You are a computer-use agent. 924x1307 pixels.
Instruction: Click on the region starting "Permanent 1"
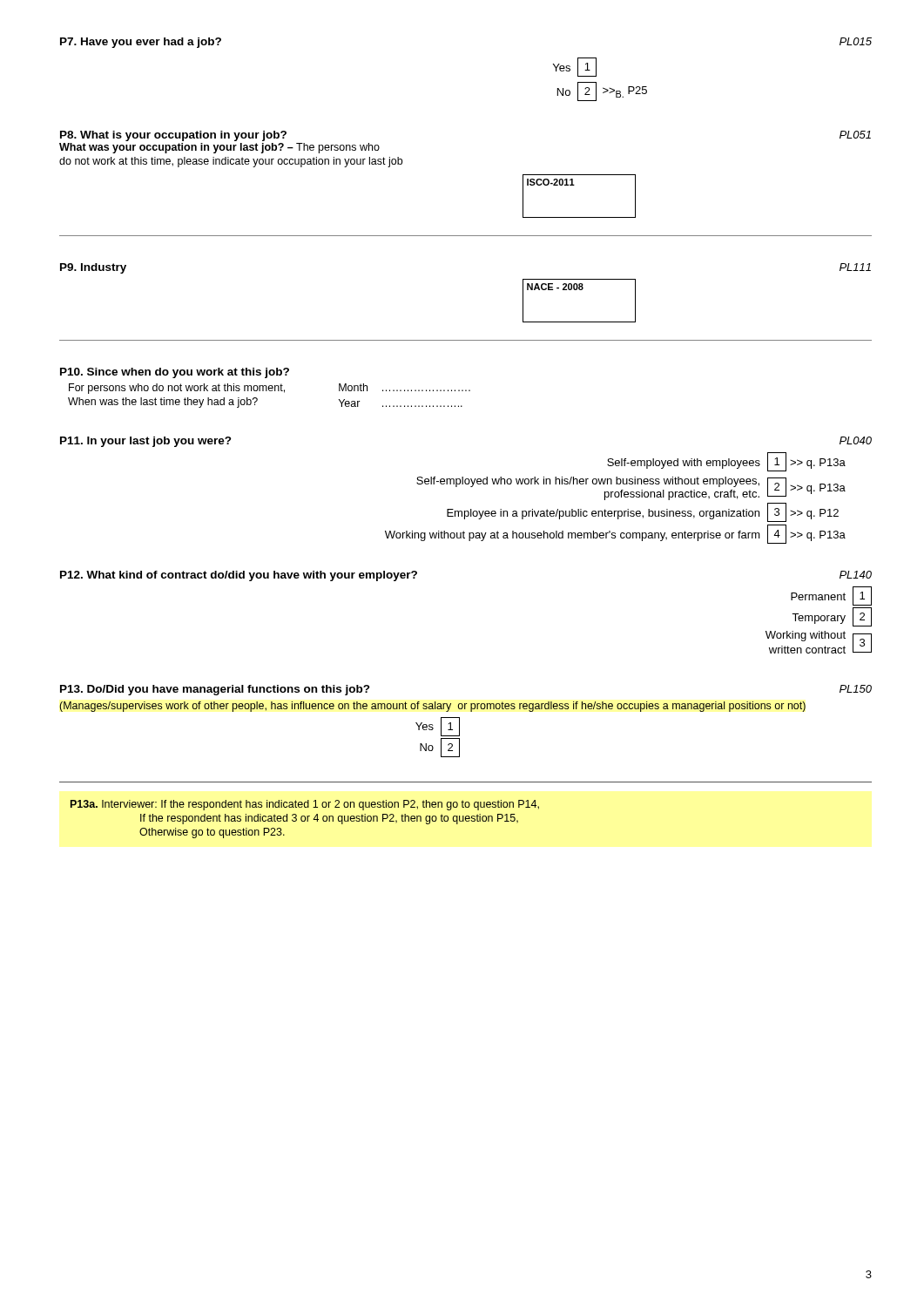click(831, 596)
